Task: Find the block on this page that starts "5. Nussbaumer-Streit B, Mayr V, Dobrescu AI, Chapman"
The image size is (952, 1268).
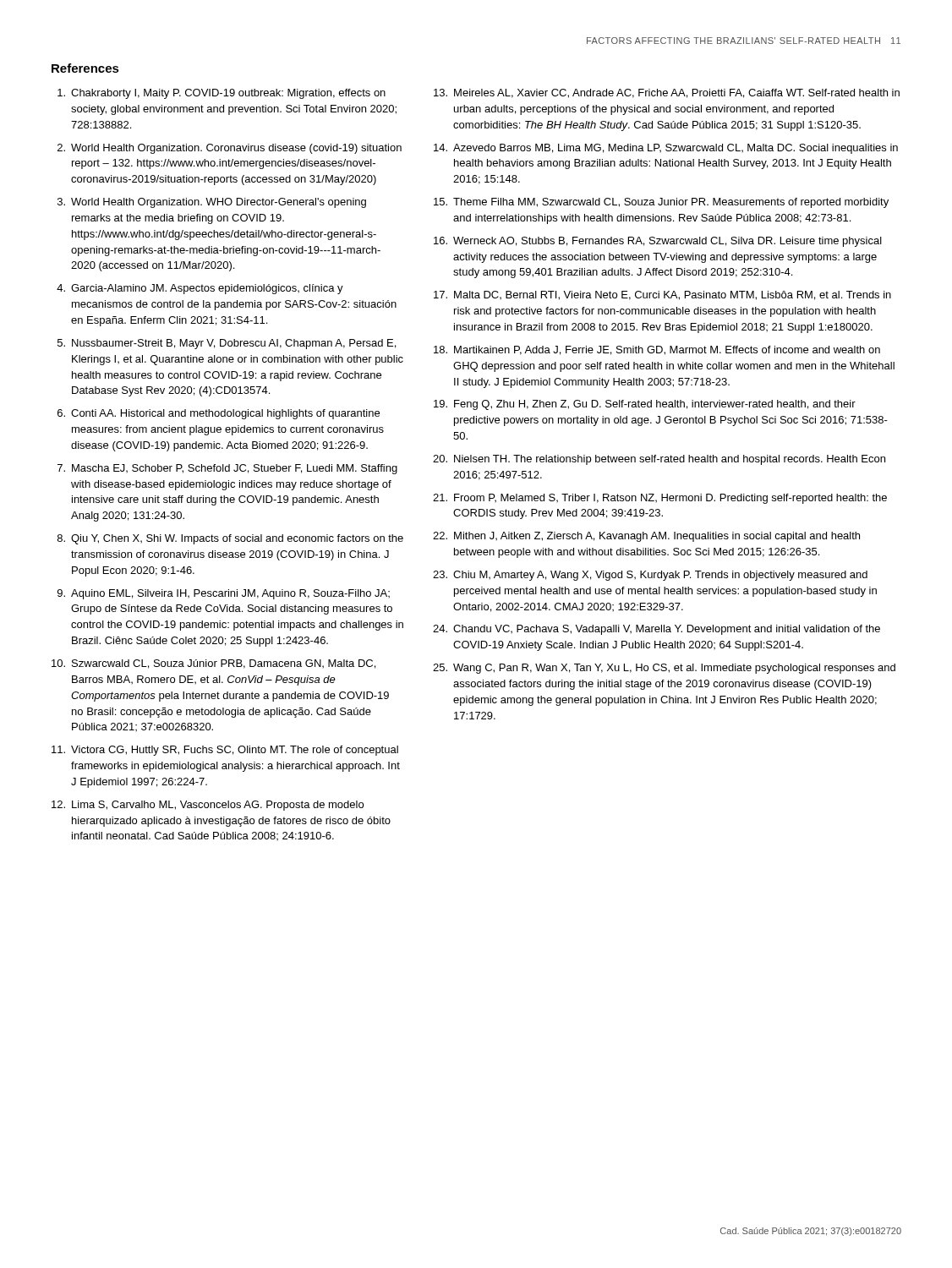Action: (x=227, y=367)
